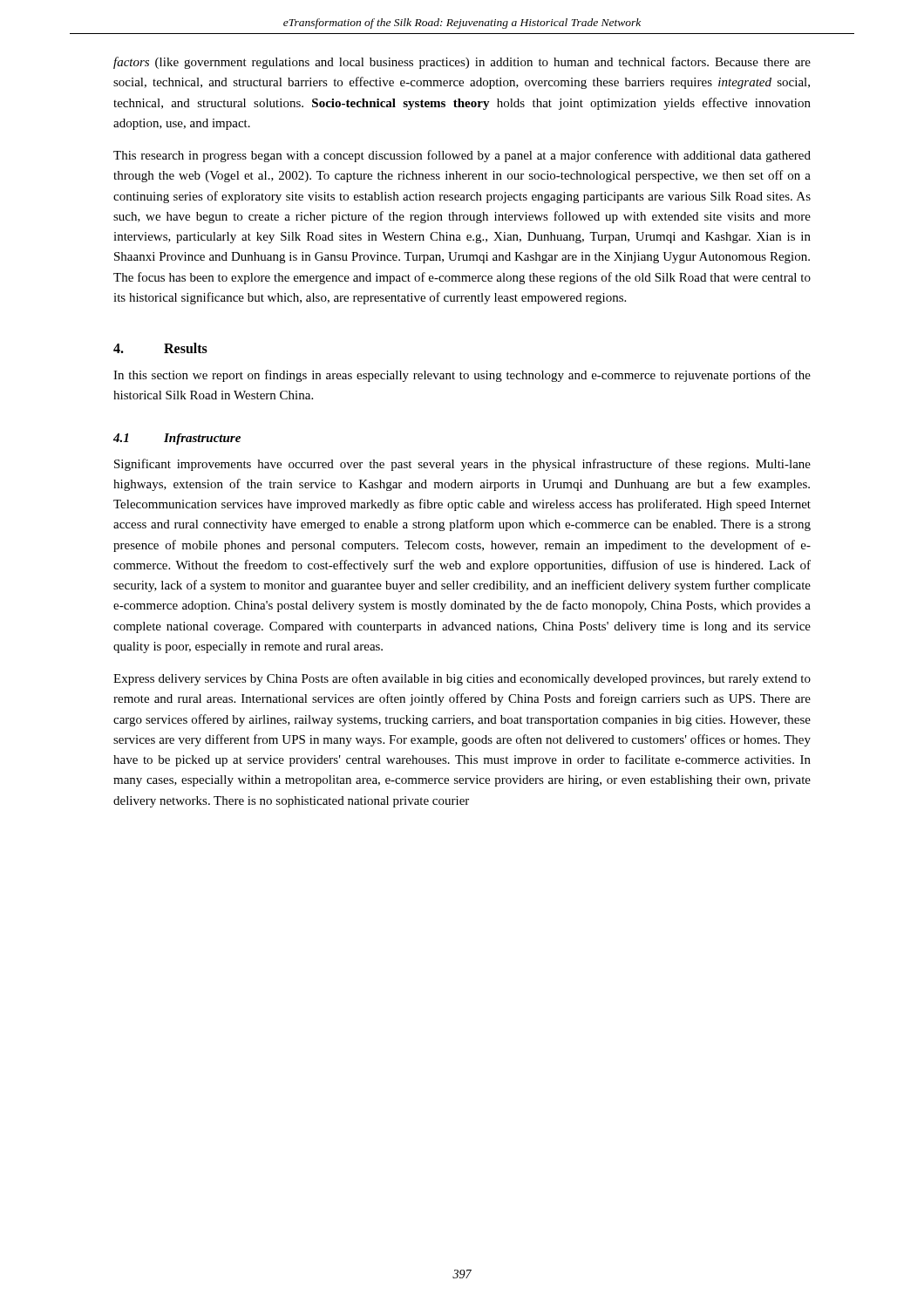Click on the text starting "factors (like government"

(x=462, y=92)
